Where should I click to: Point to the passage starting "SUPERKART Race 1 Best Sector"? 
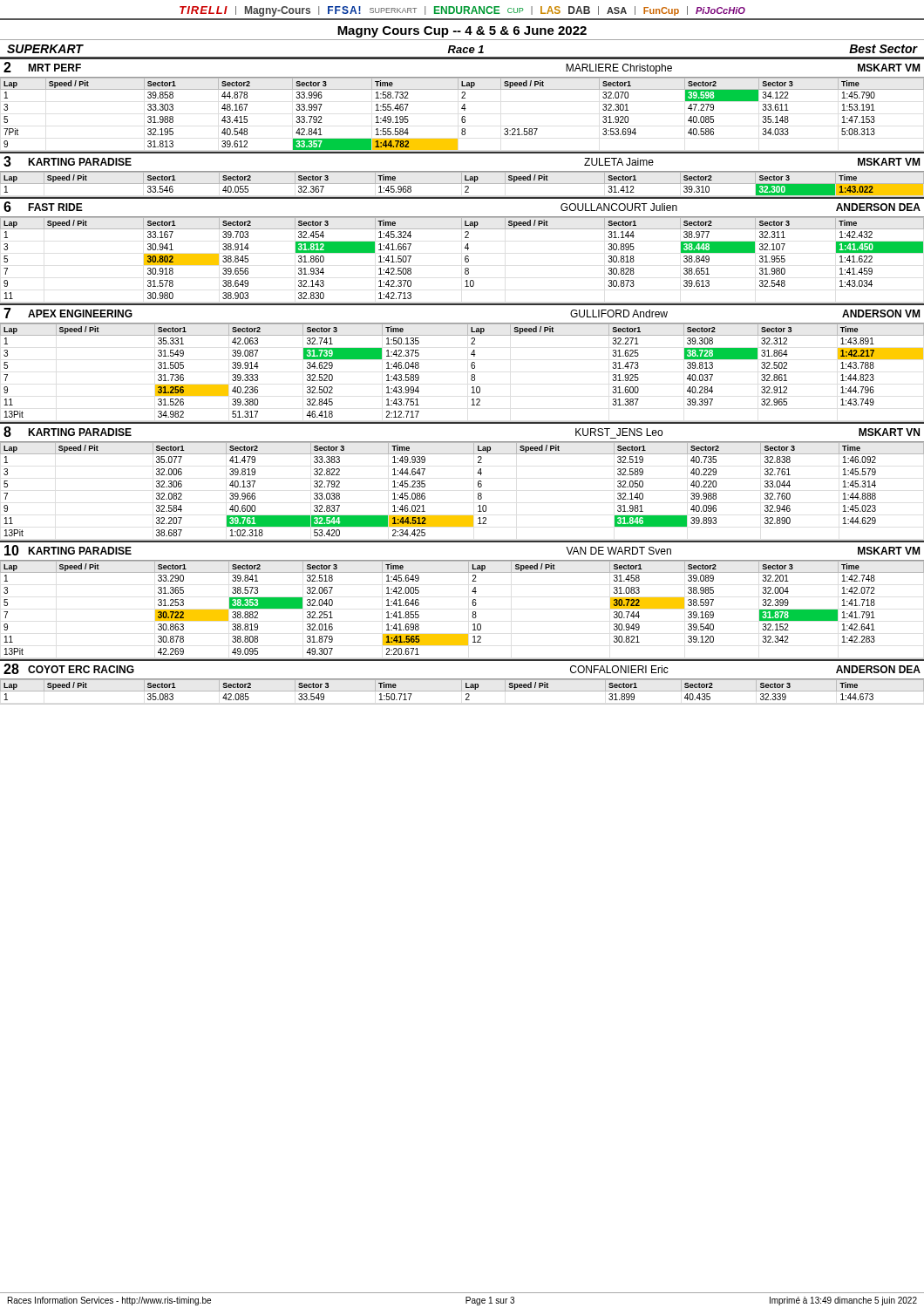click(x=462, y=49)
